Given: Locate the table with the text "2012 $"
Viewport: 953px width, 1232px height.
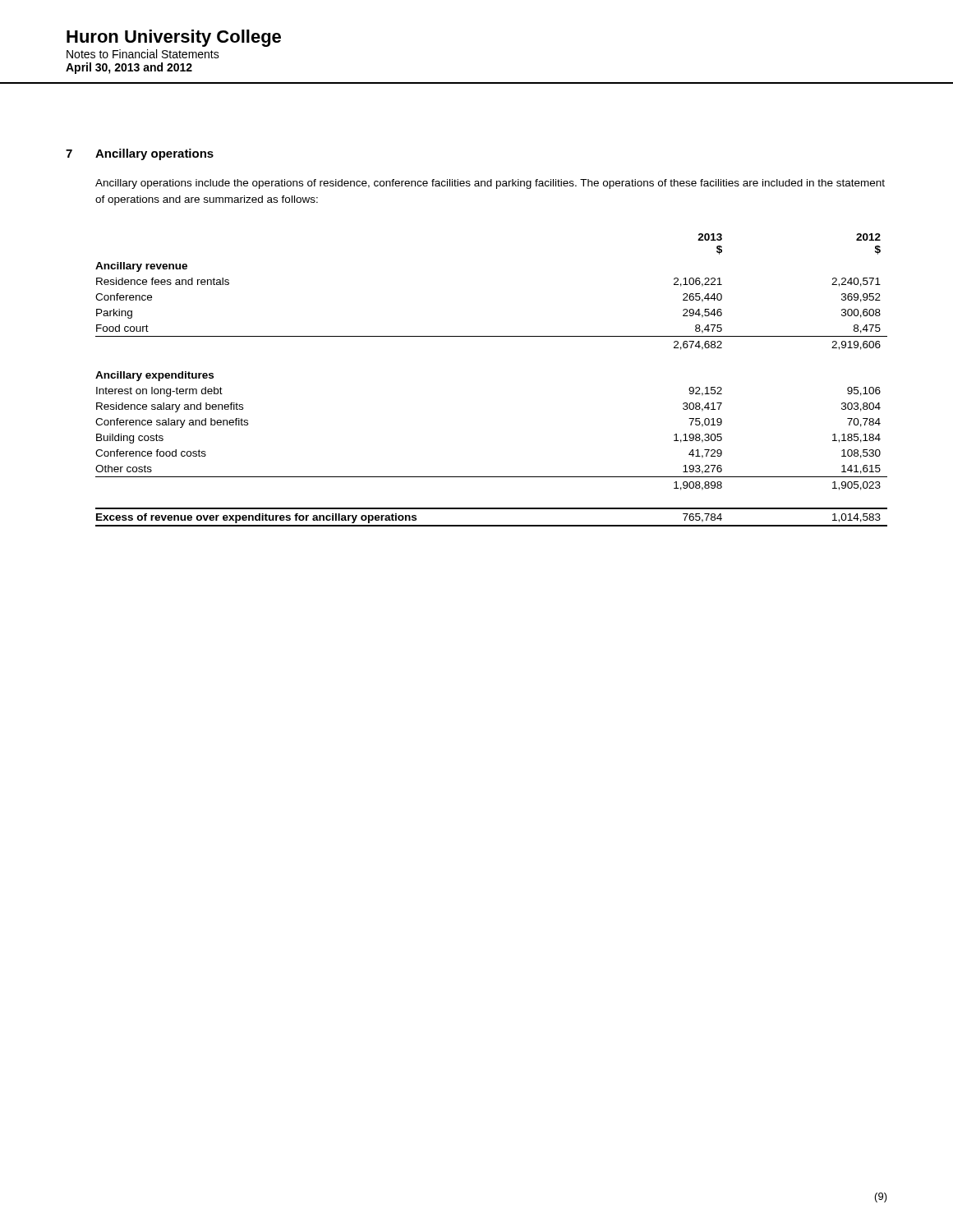Looking at the screenshot, I should coord(491,377).
